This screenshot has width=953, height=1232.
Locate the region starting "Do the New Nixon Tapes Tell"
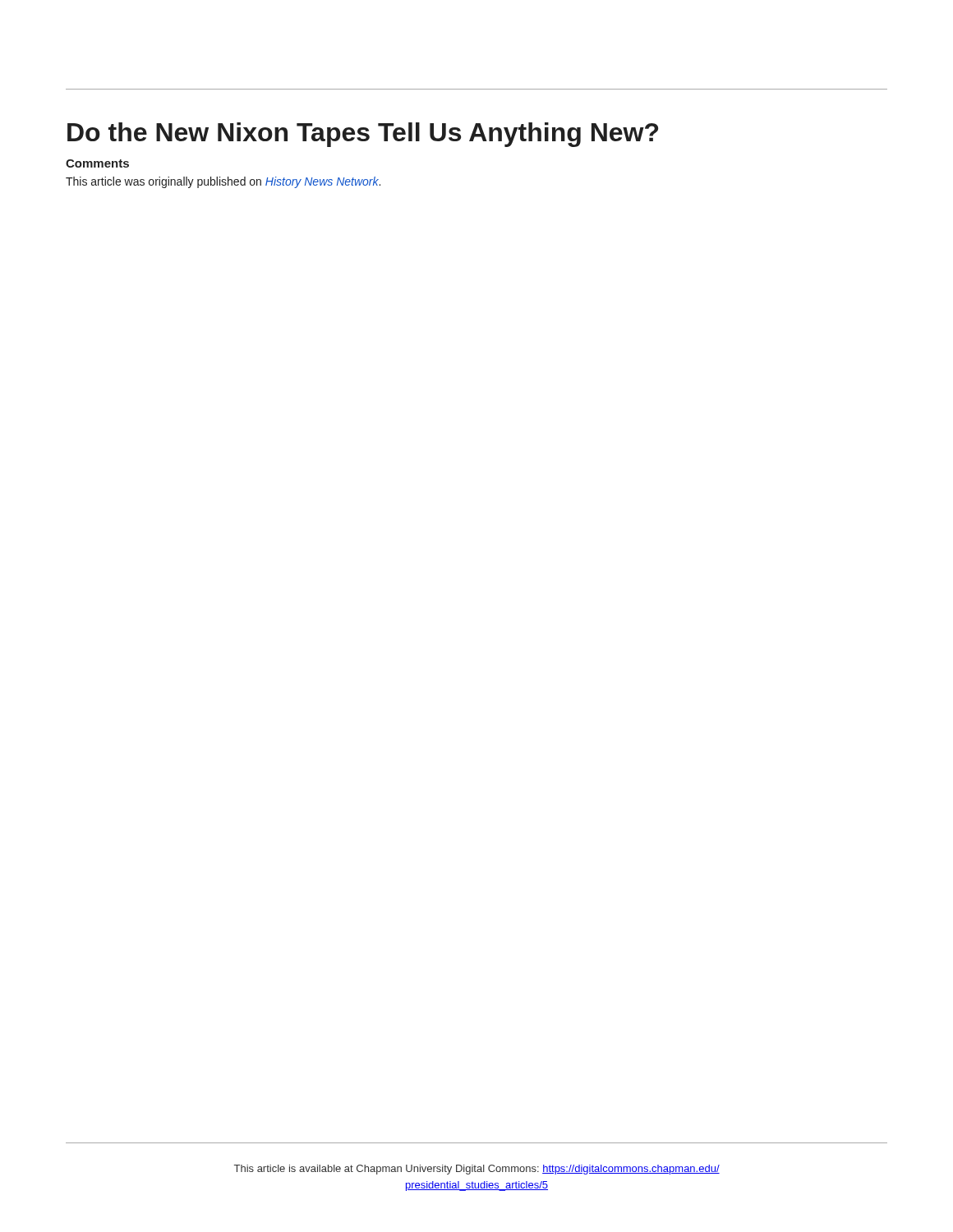pyautogui.click(x=476, y=133)
